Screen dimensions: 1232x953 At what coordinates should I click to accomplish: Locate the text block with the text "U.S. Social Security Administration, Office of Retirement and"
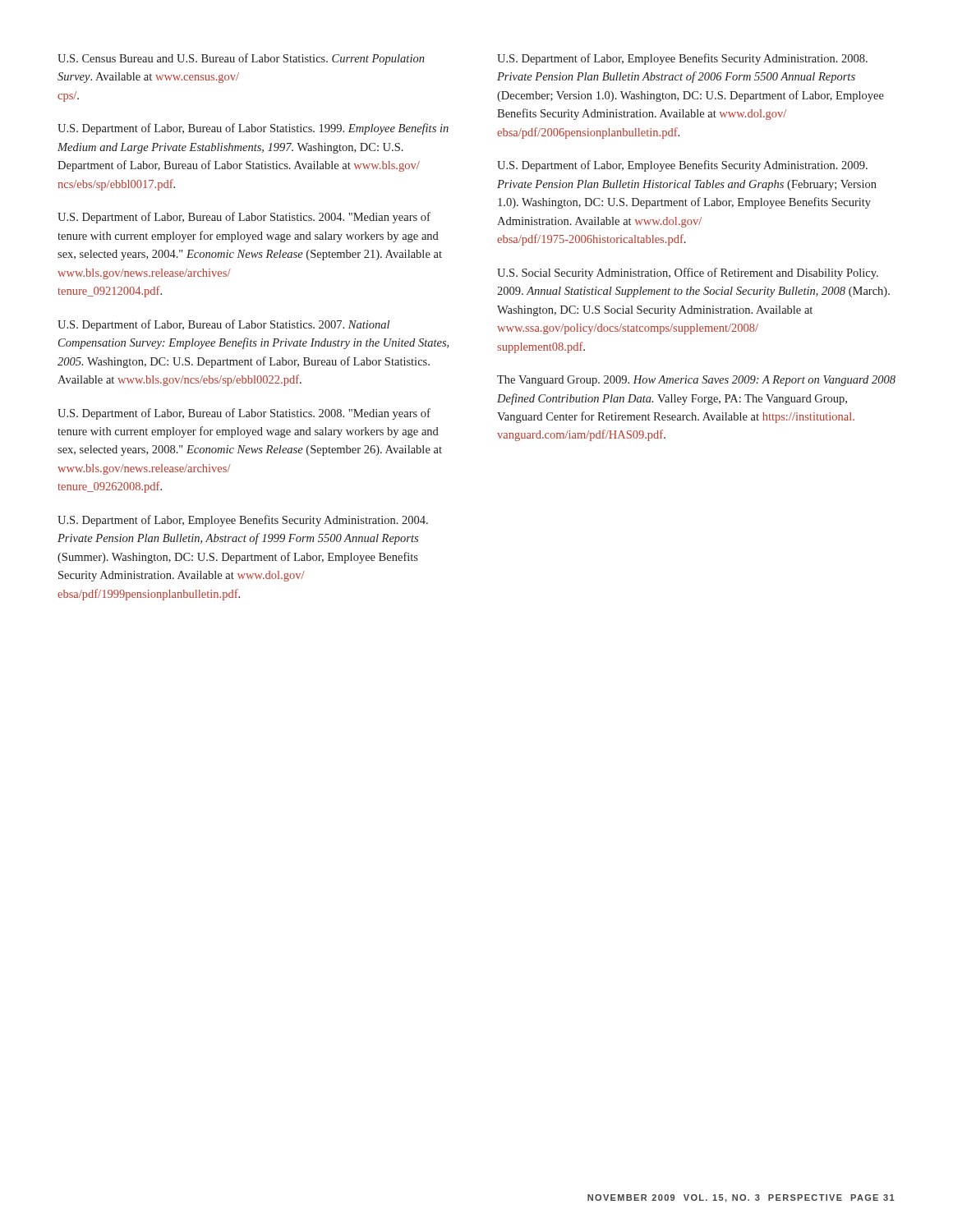pos(694,309)
